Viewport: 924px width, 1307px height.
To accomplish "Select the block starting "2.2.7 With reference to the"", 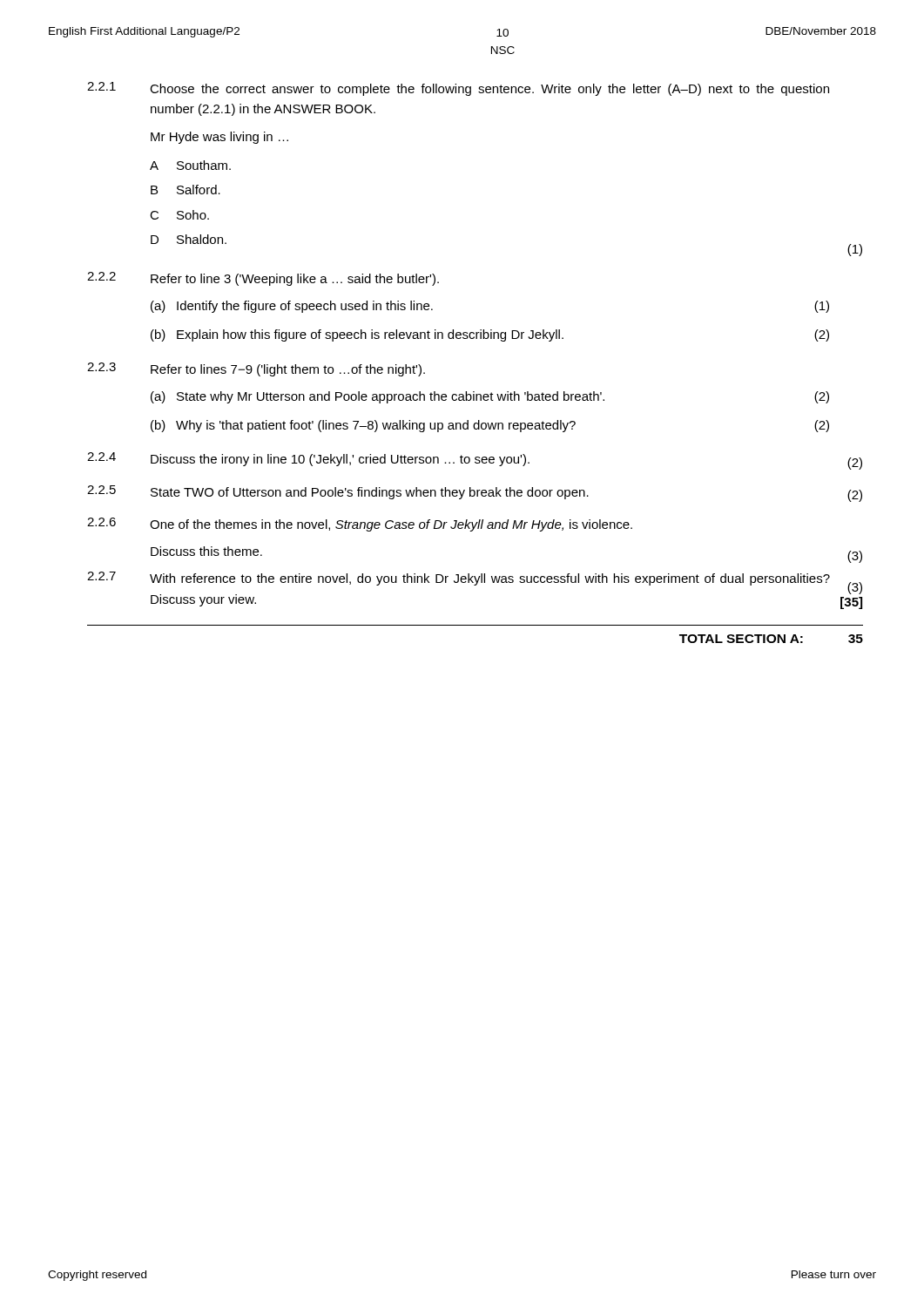I will 475,589.
